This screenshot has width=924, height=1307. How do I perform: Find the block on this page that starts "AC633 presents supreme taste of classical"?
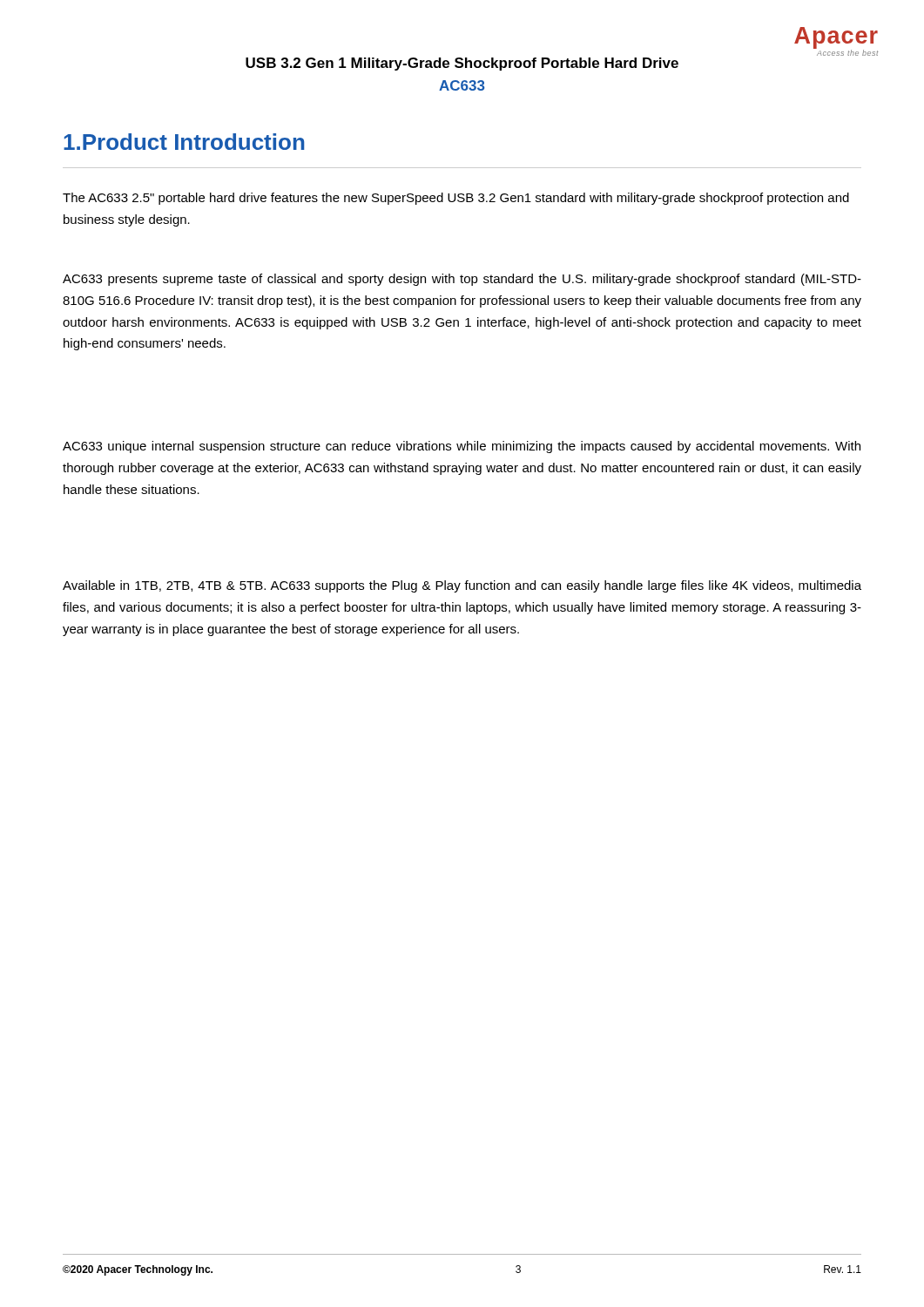[462, 311]
